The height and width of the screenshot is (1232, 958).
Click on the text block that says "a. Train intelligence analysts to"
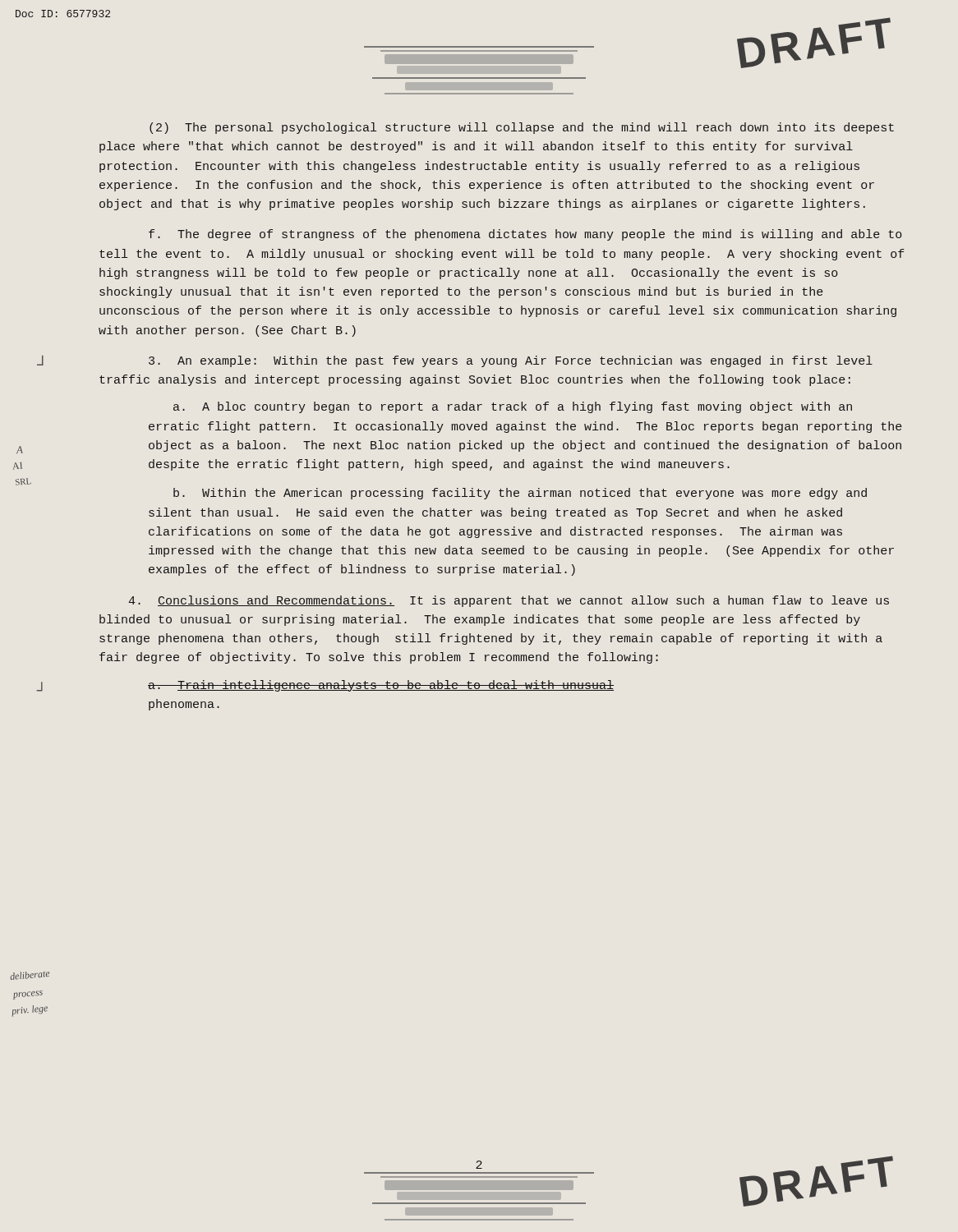pyautogui.click(x=381, y=695)
